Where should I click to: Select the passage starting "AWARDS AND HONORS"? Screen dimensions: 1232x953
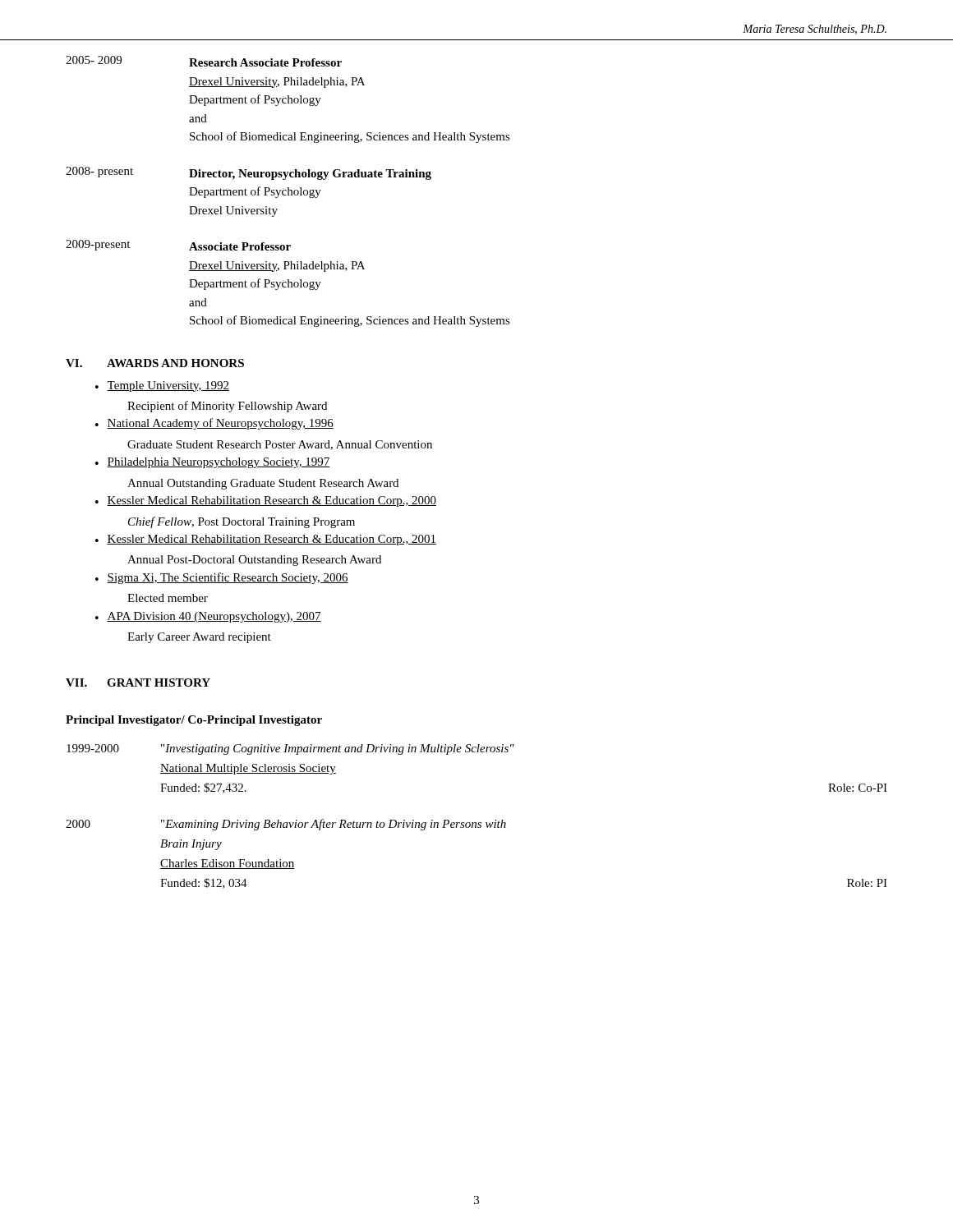(x=176, y=363)
